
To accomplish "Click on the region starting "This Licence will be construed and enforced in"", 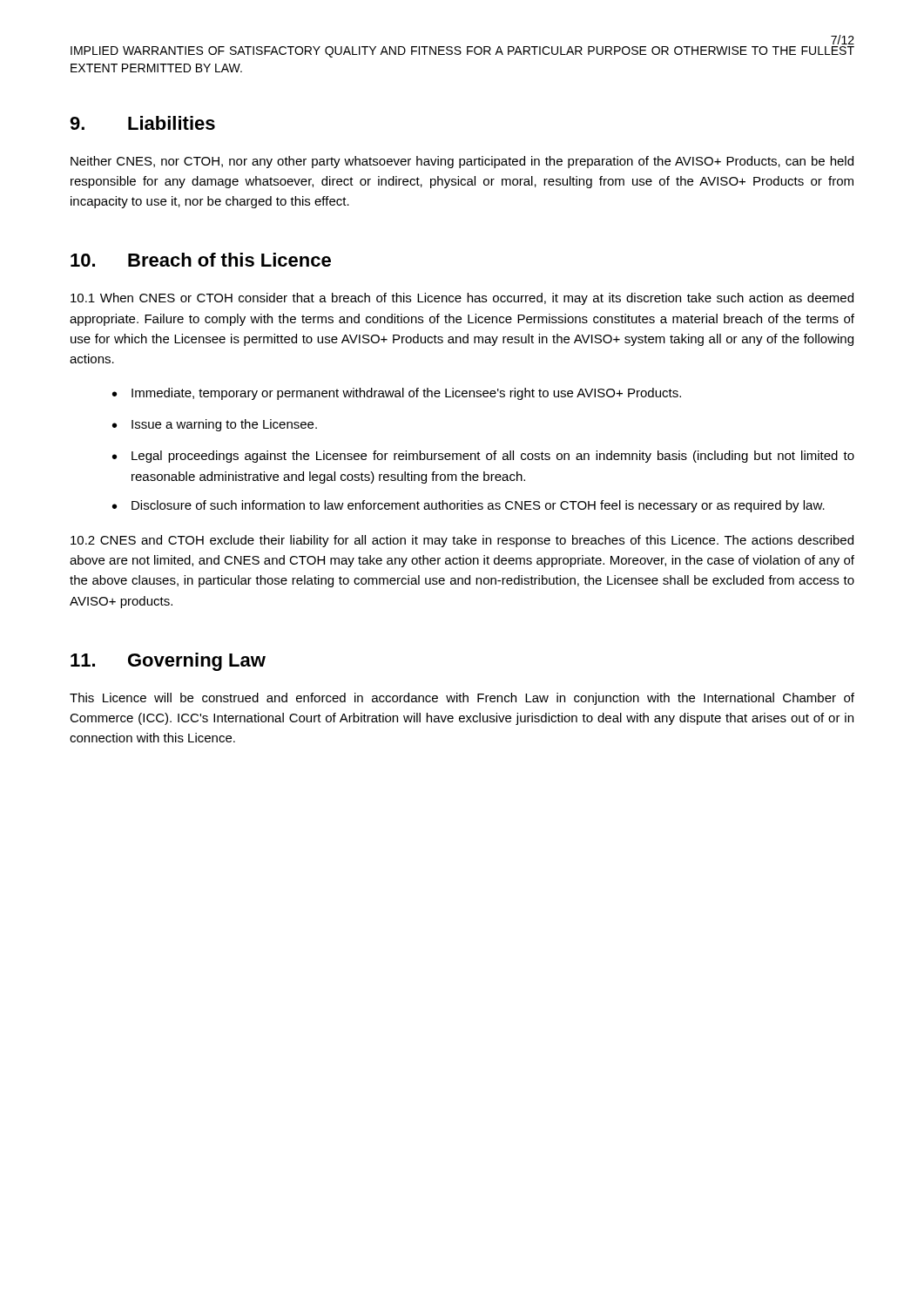I will (462, 718).
